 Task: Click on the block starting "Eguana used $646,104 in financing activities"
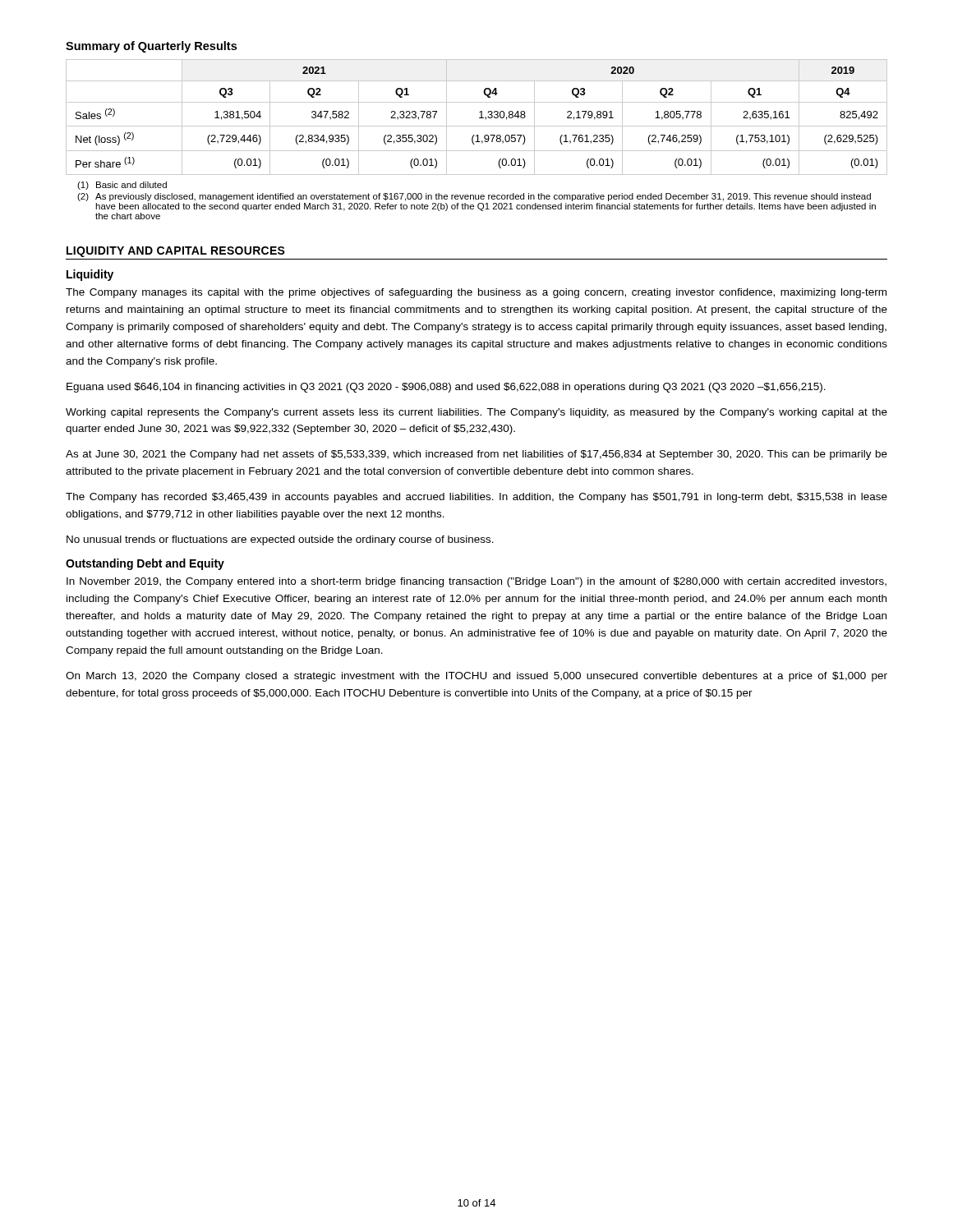(446, 386)
